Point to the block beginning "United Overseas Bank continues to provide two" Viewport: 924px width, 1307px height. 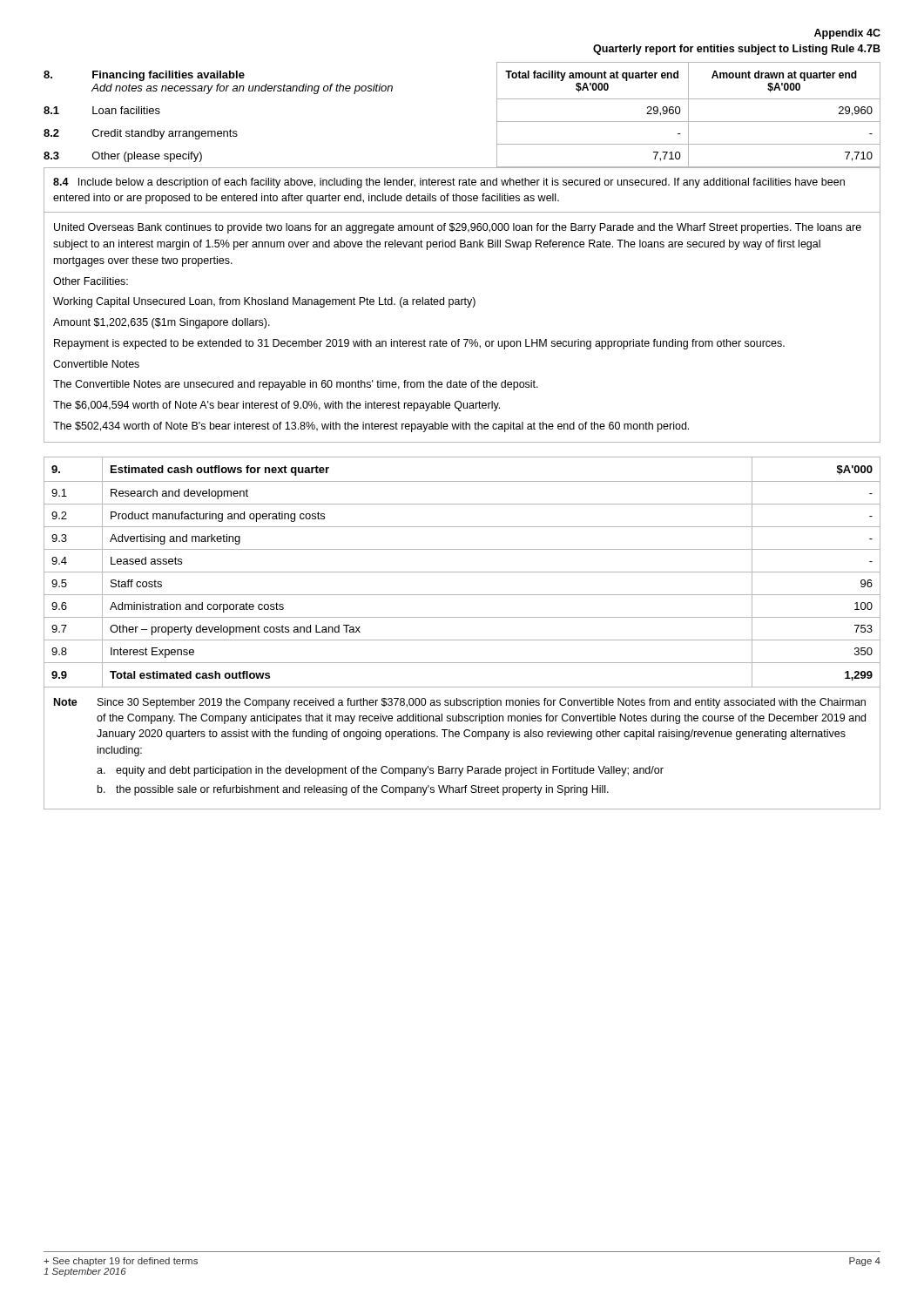(x=458, y=228)
